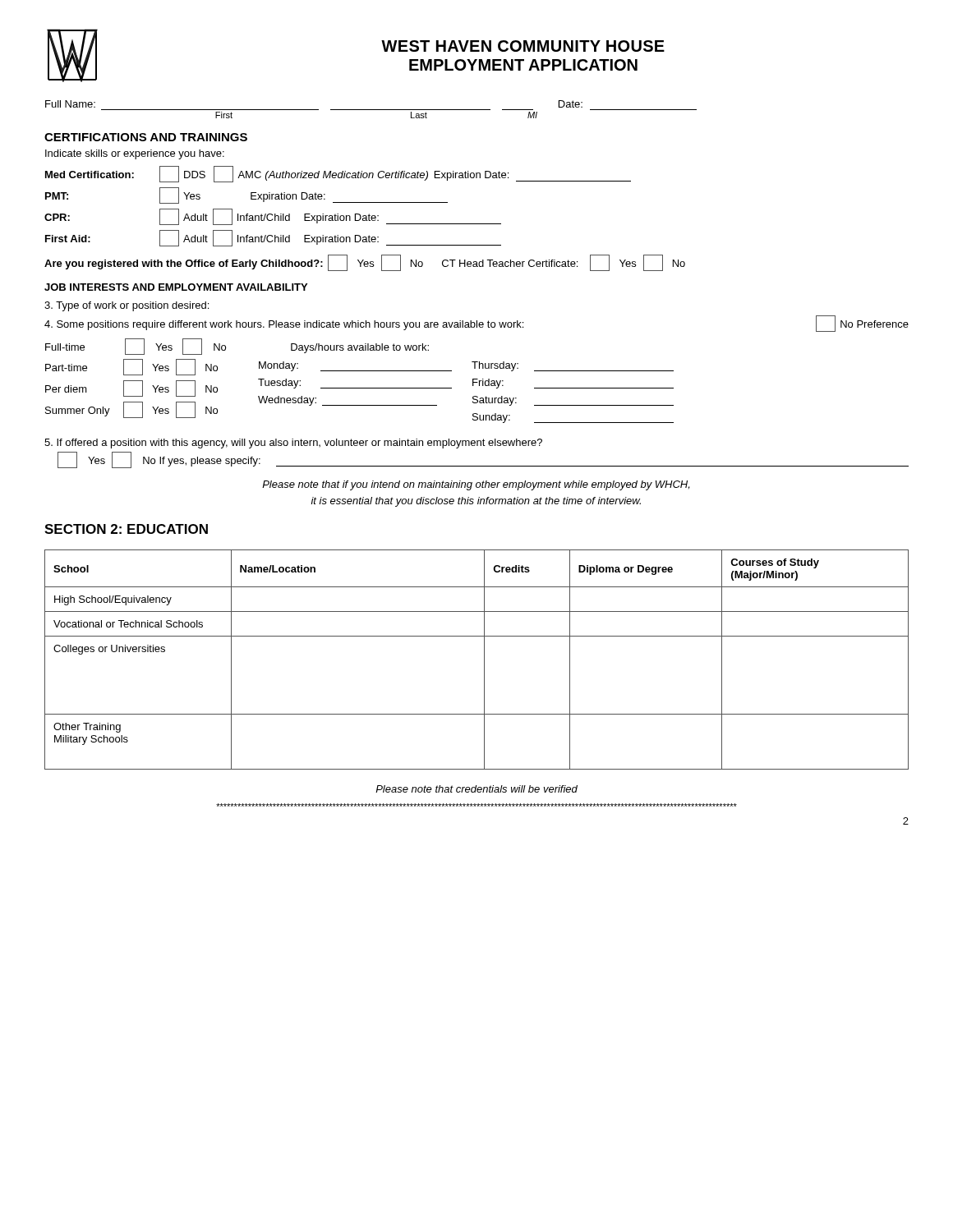Navigate to the text starting "PMT: Yes Expiration"

click(246, 195)
